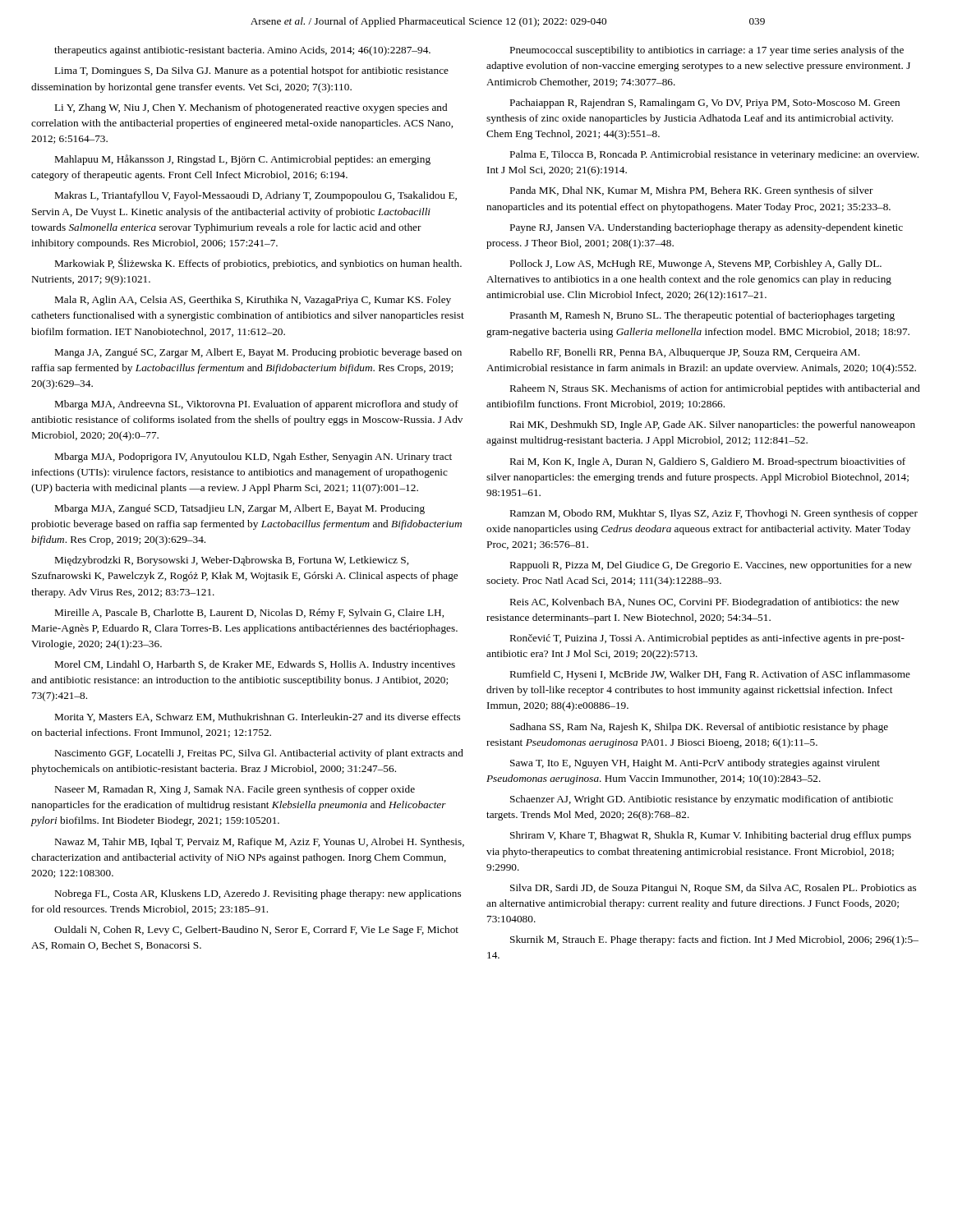Find the block on this page that starts "Rumfield C, Hyseni"
Image resolution: width=953 pixels, height=1232 pixels.
[698, 690]
